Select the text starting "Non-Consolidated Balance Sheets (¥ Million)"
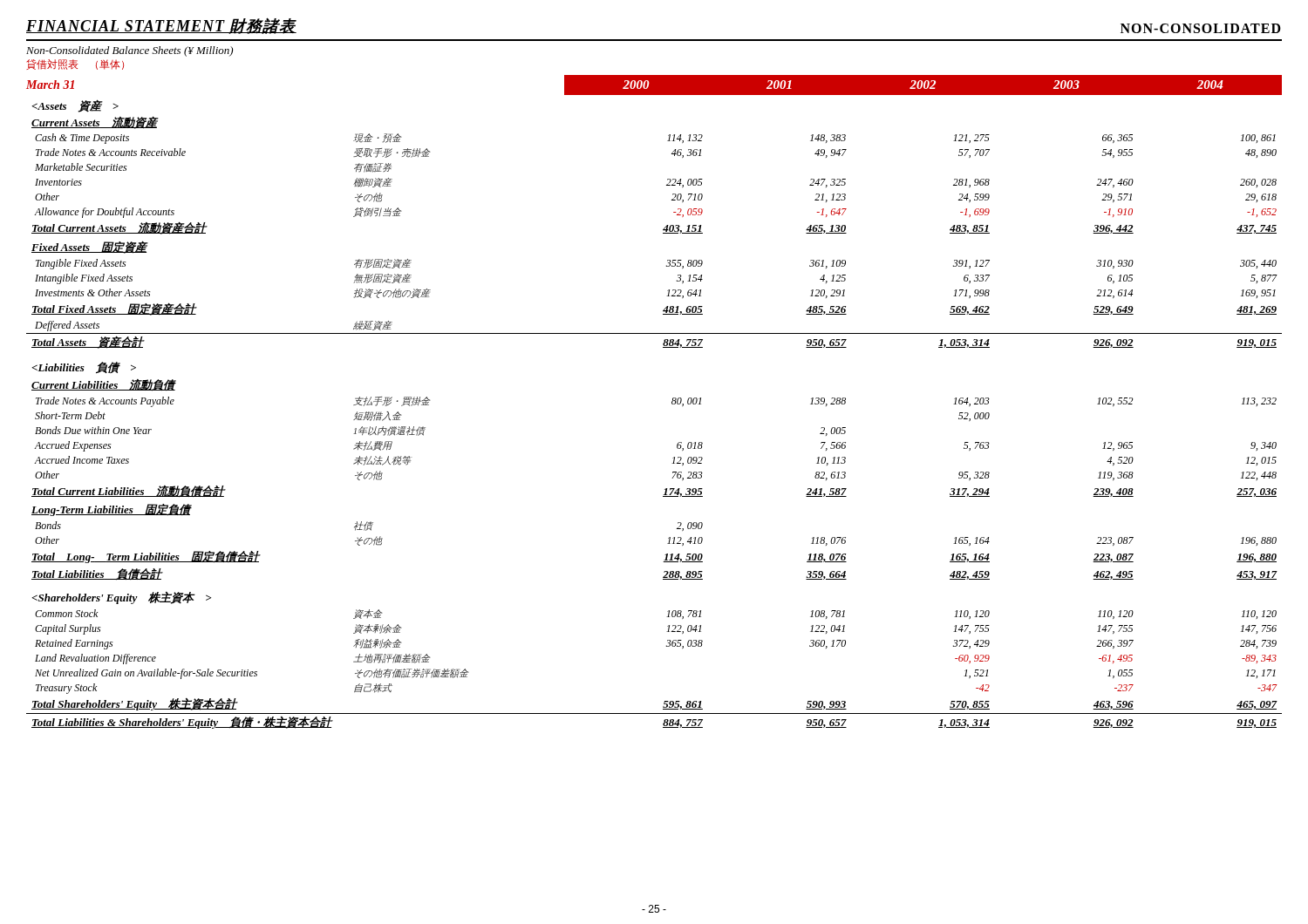The width and height of the screenshot is (1308, 924). (130, 50)
